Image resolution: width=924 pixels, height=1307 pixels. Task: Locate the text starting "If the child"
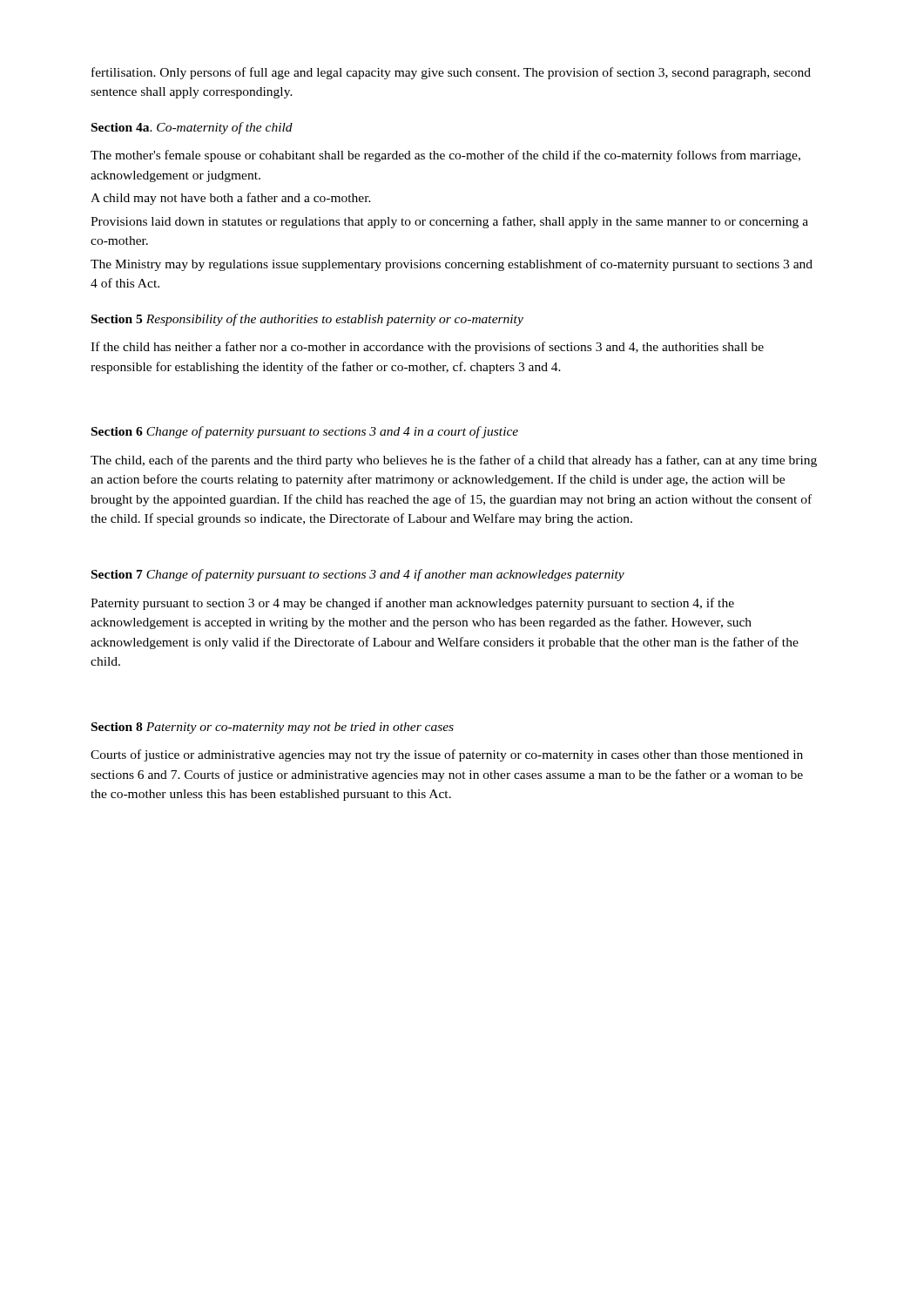tap(455, 357)
